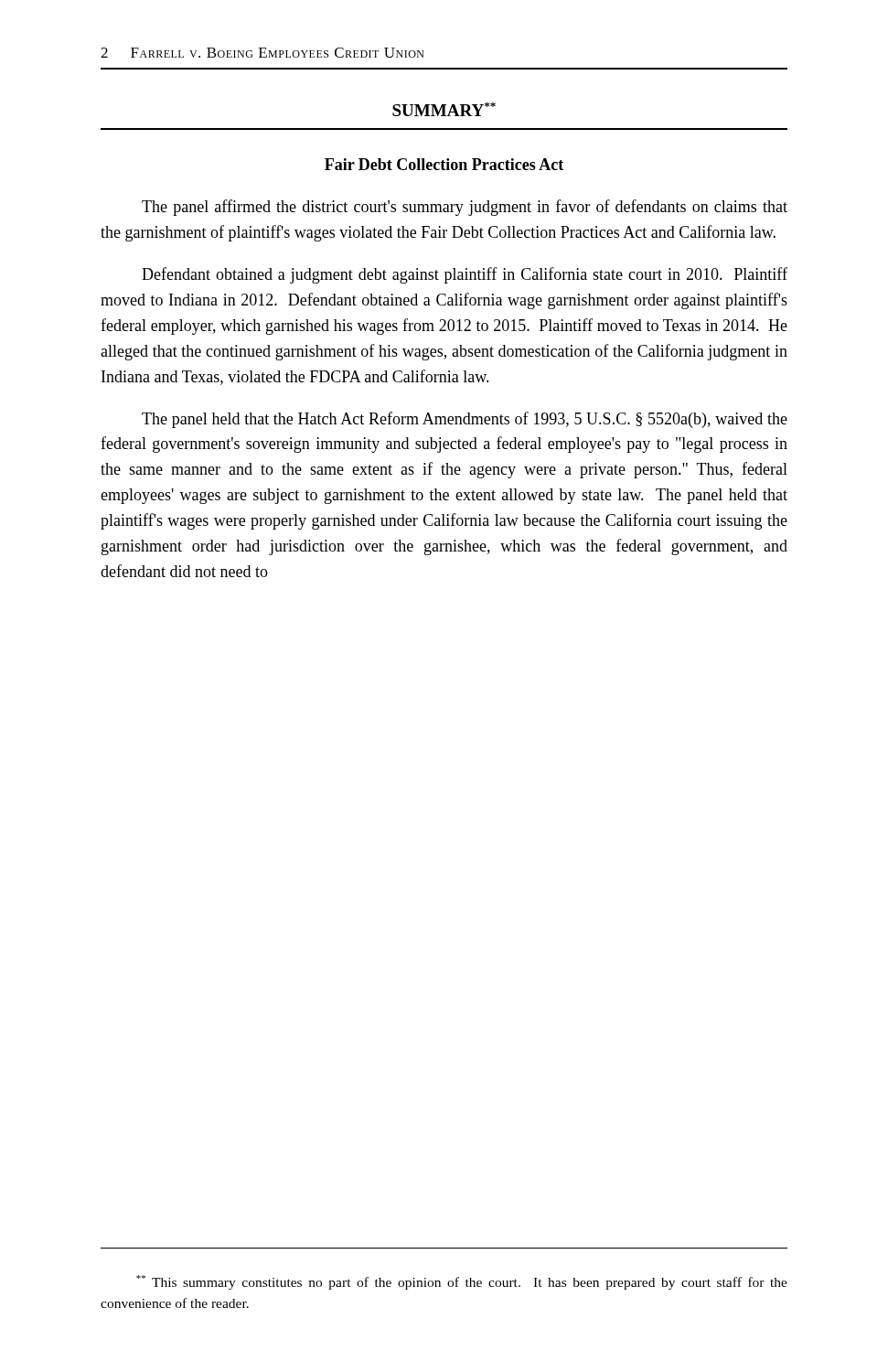
Task: Locate the text block that reads "The panel held"
Action: [444, 495]
